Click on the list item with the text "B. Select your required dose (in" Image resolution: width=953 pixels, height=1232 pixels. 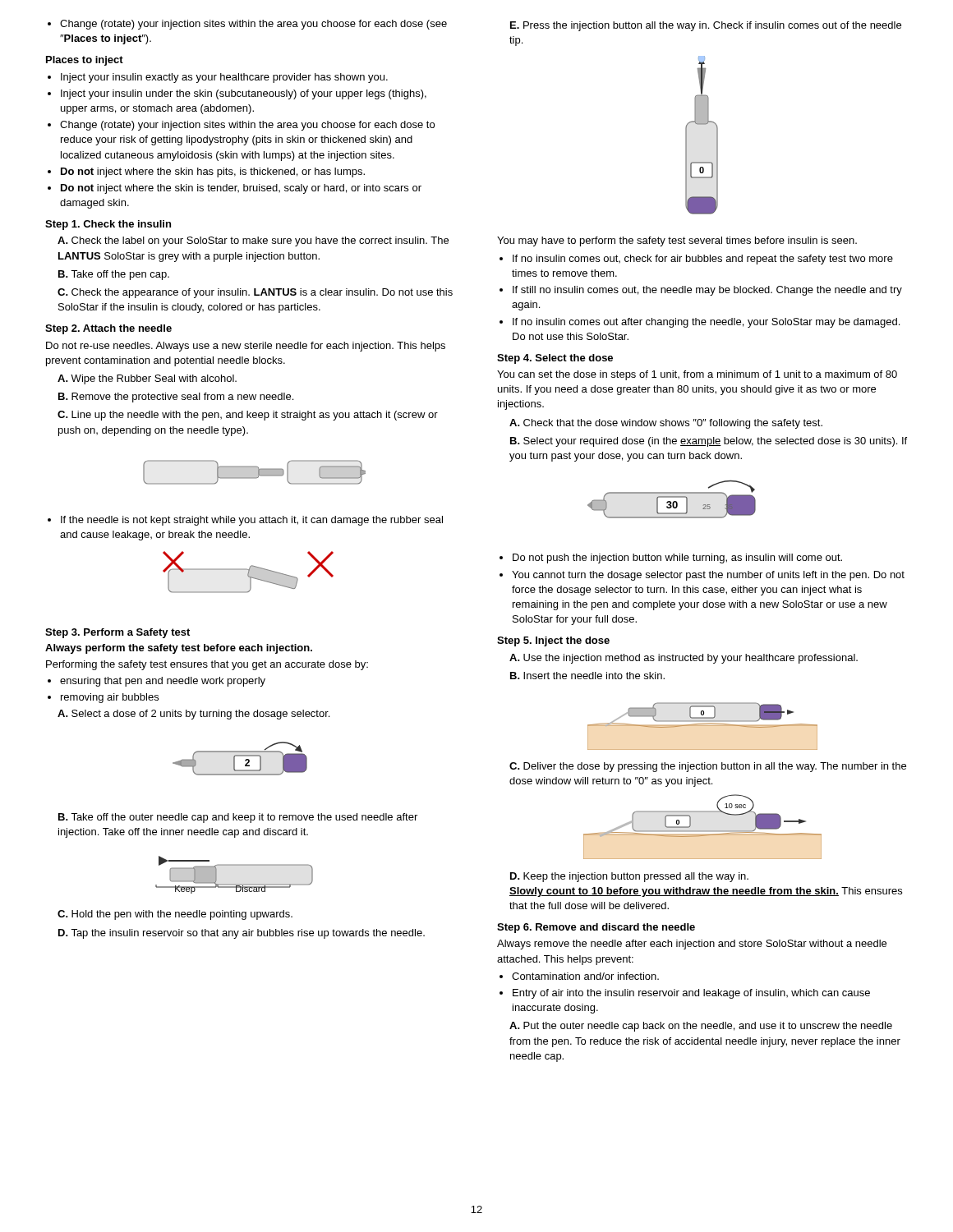coord(702,448)
